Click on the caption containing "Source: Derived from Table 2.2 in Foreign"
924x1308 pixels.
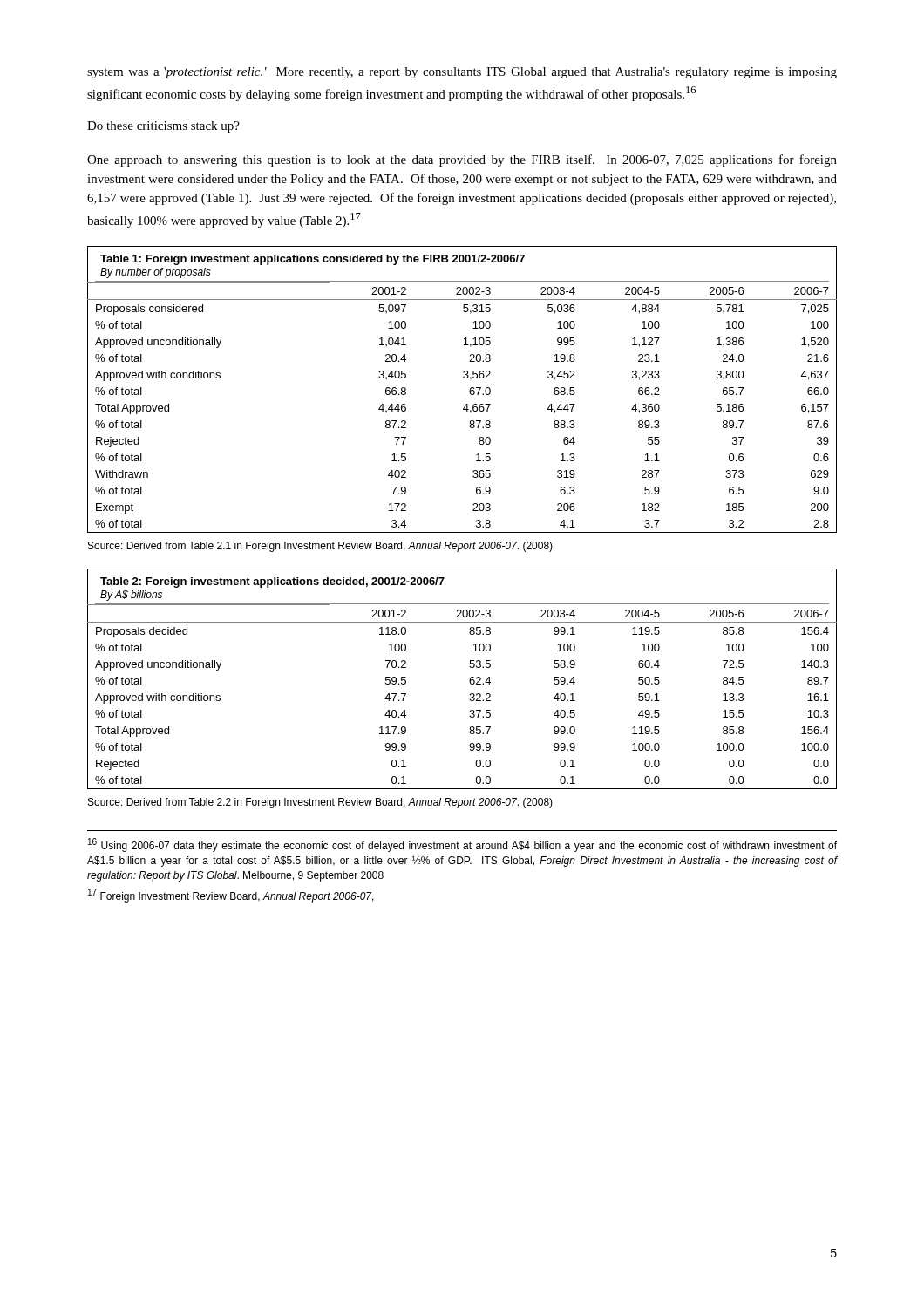tap(320, 802)
